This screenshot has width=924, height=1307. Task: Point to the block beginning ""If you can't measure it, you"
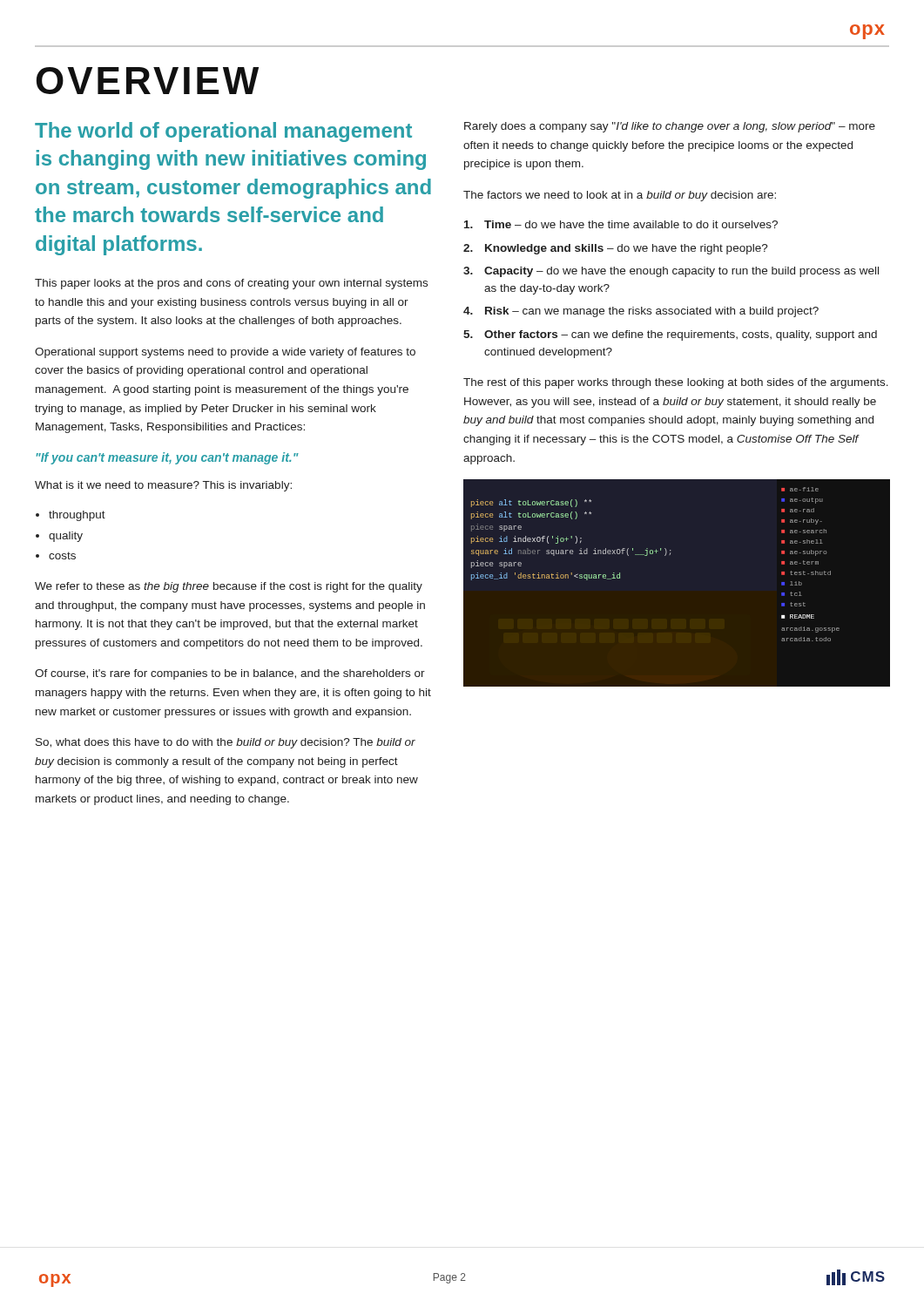(x=167, y=457)
